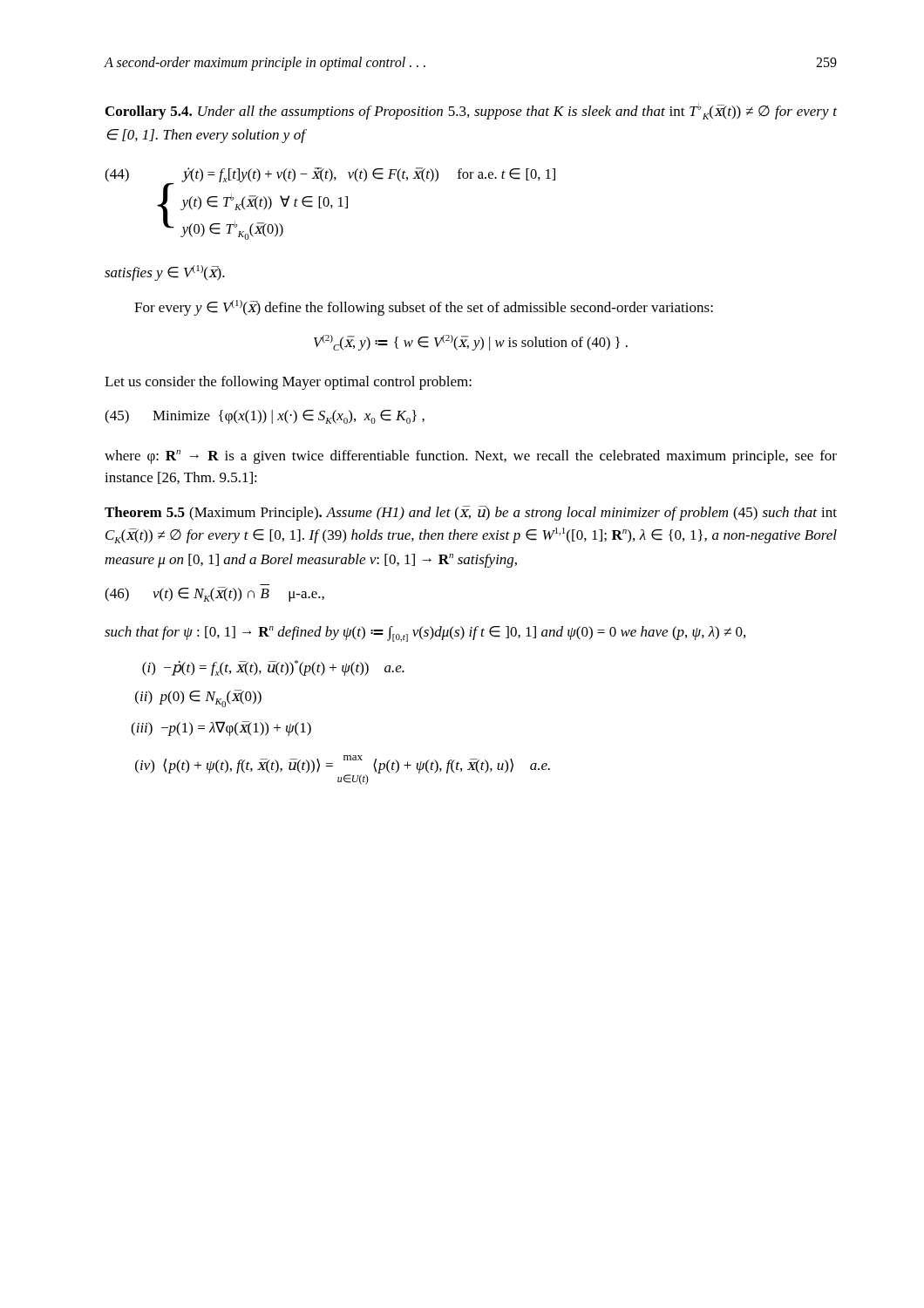Image resolution: width=924 pixels, height=1308 pixels.
Task: Find the list item containing "(iii) −p(1) = λ∇φ(x̅(1)) + ψ(1)"
Action: (221, 728)
